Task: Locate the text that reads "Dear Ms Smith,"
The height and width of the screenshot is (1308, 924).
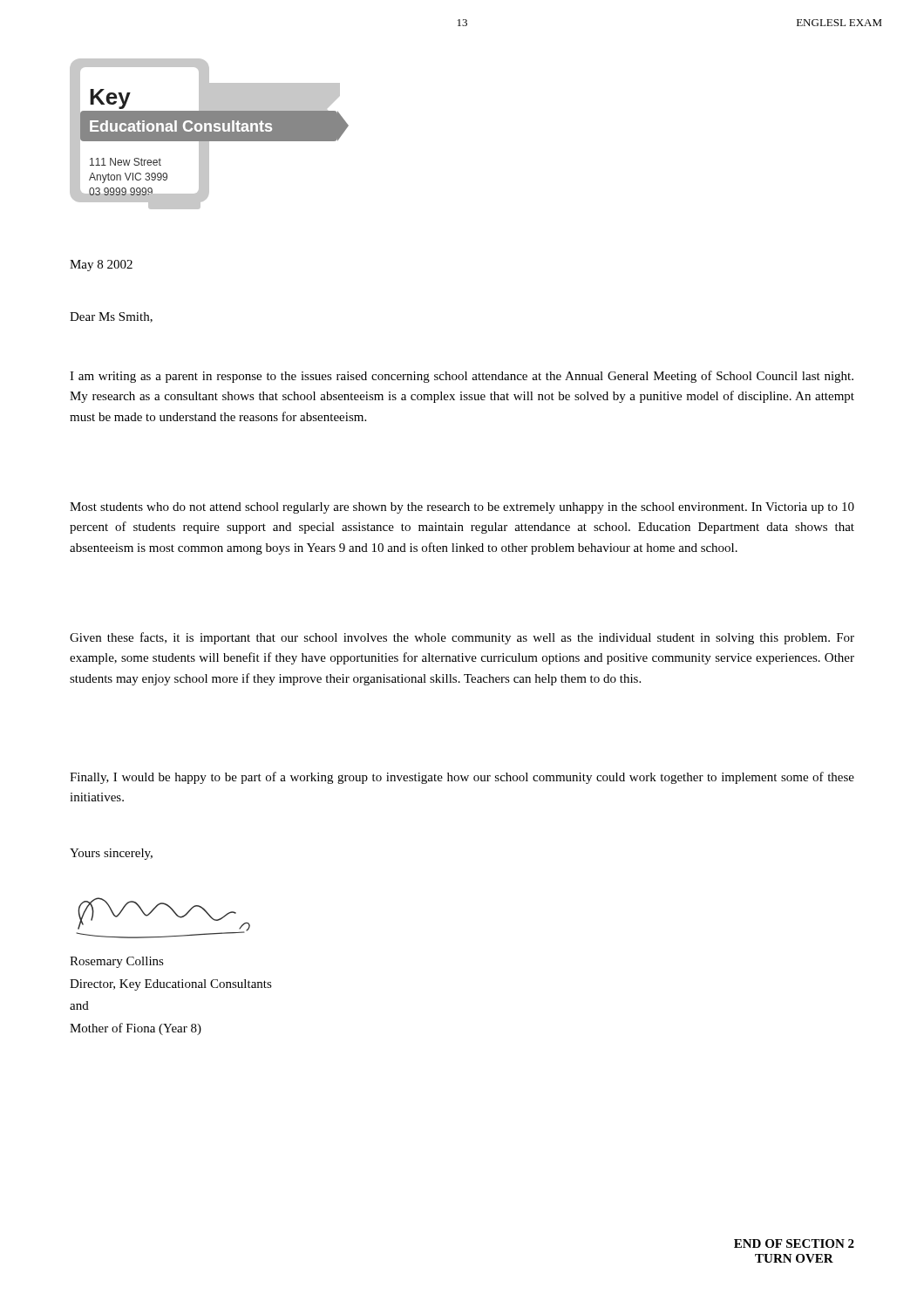Action: pos(111,317)
